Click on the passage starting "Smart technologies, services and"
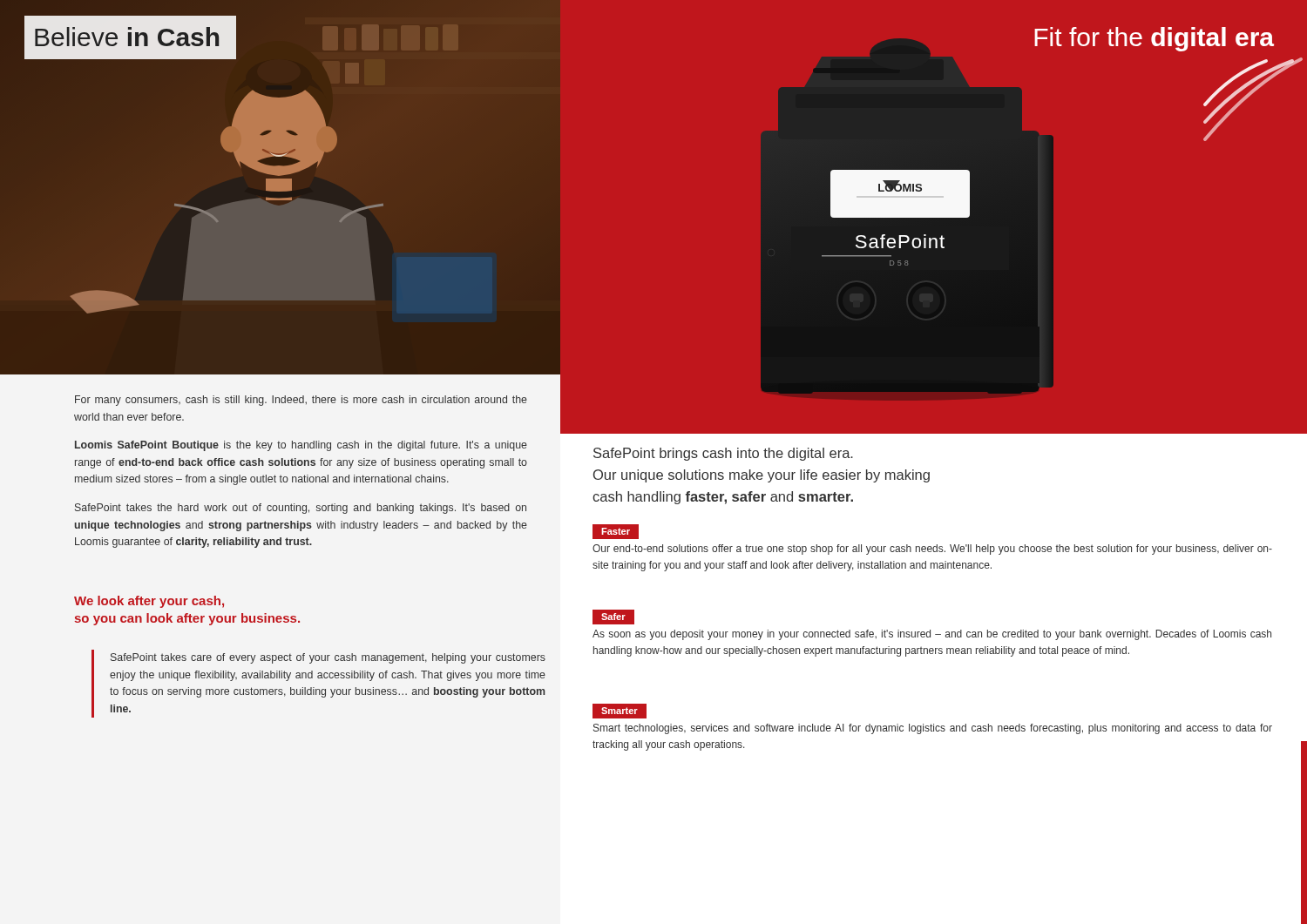The height and width of the screenshot is (924, 1307). (932, 737)
